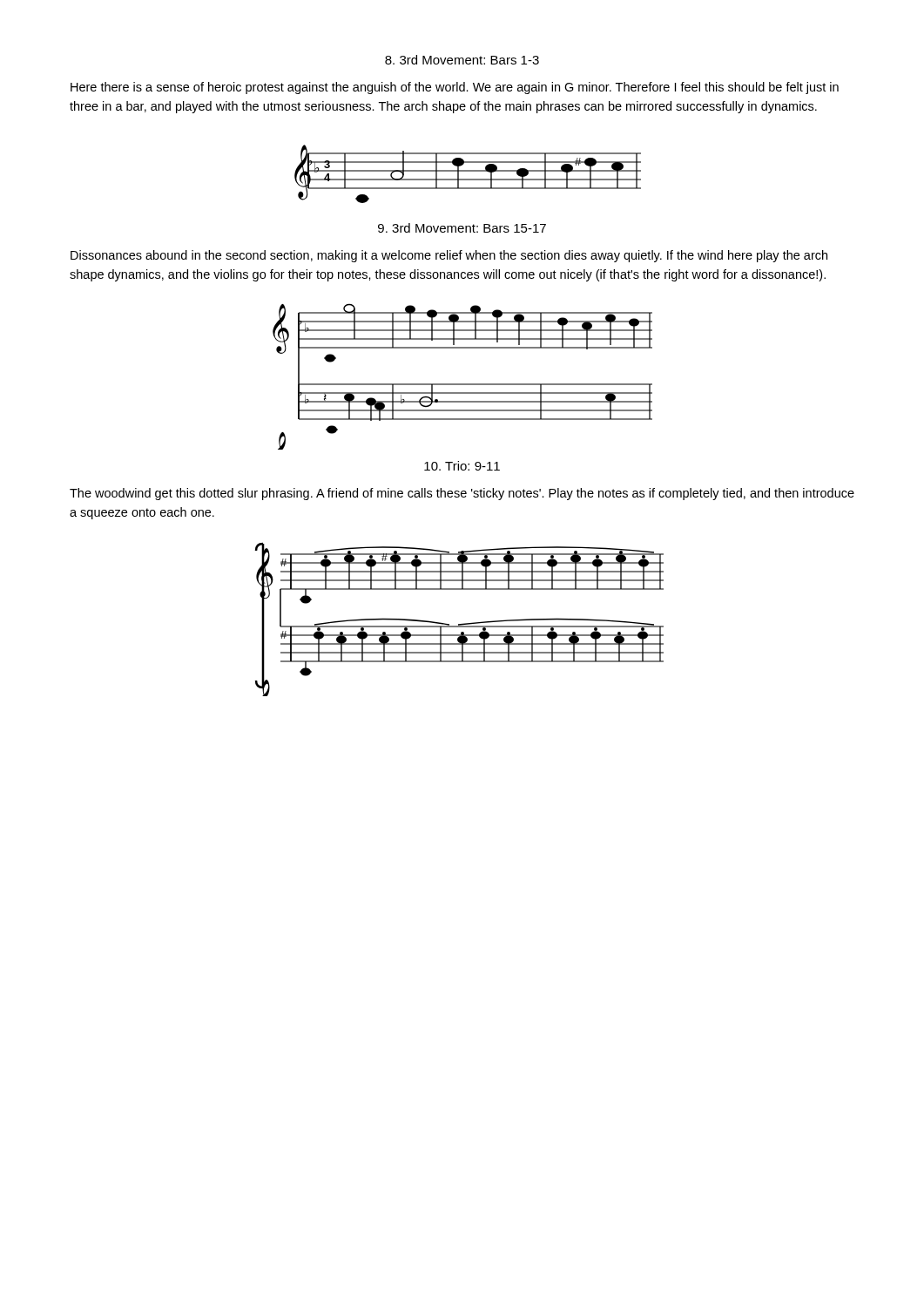Select the block starting "Here there is a"
Image resolution: width=924 pixels, height=1307 pixels.
coord(454,97)
